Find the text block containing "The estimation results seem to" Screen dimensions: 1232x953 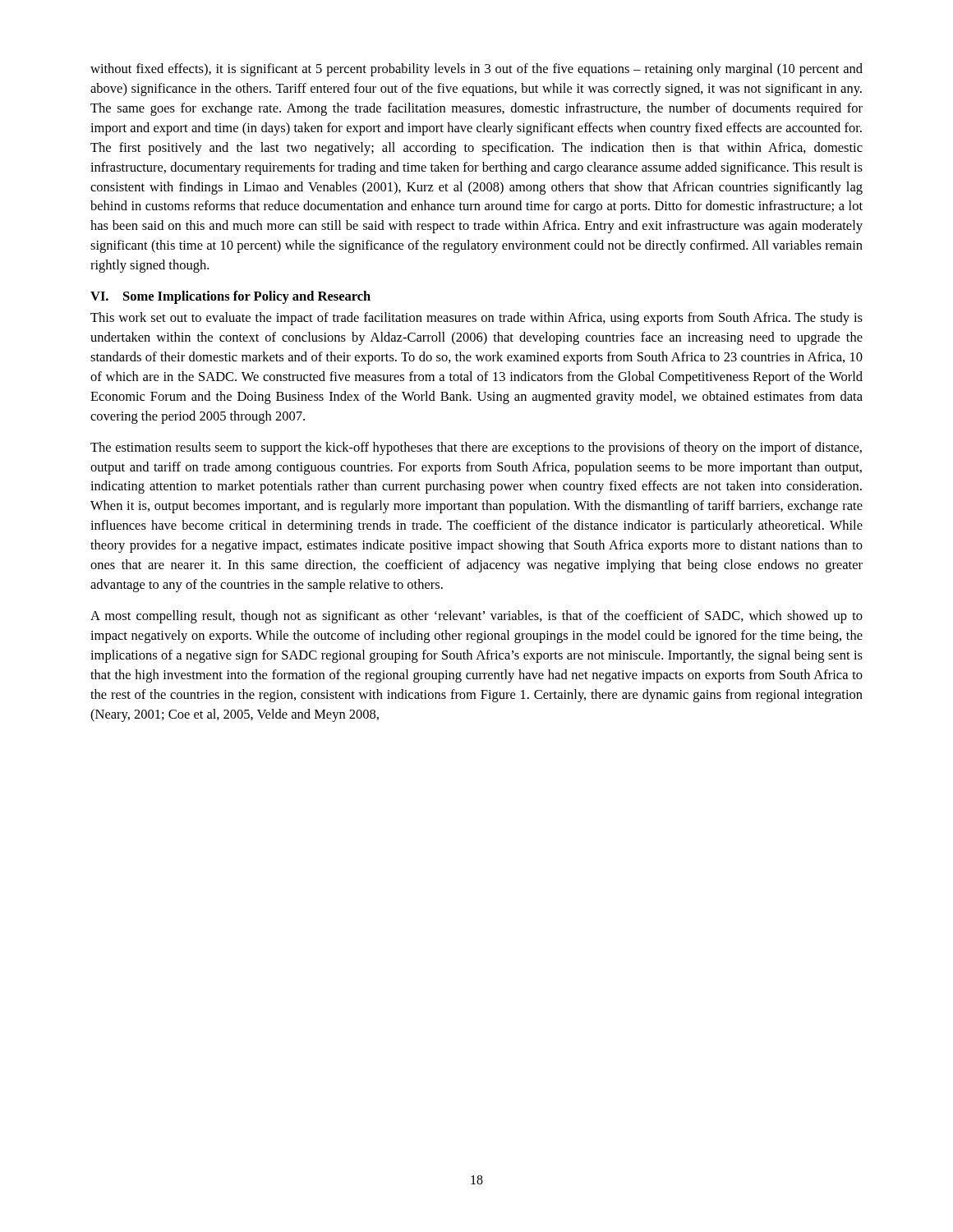click(x=476, y=516)
